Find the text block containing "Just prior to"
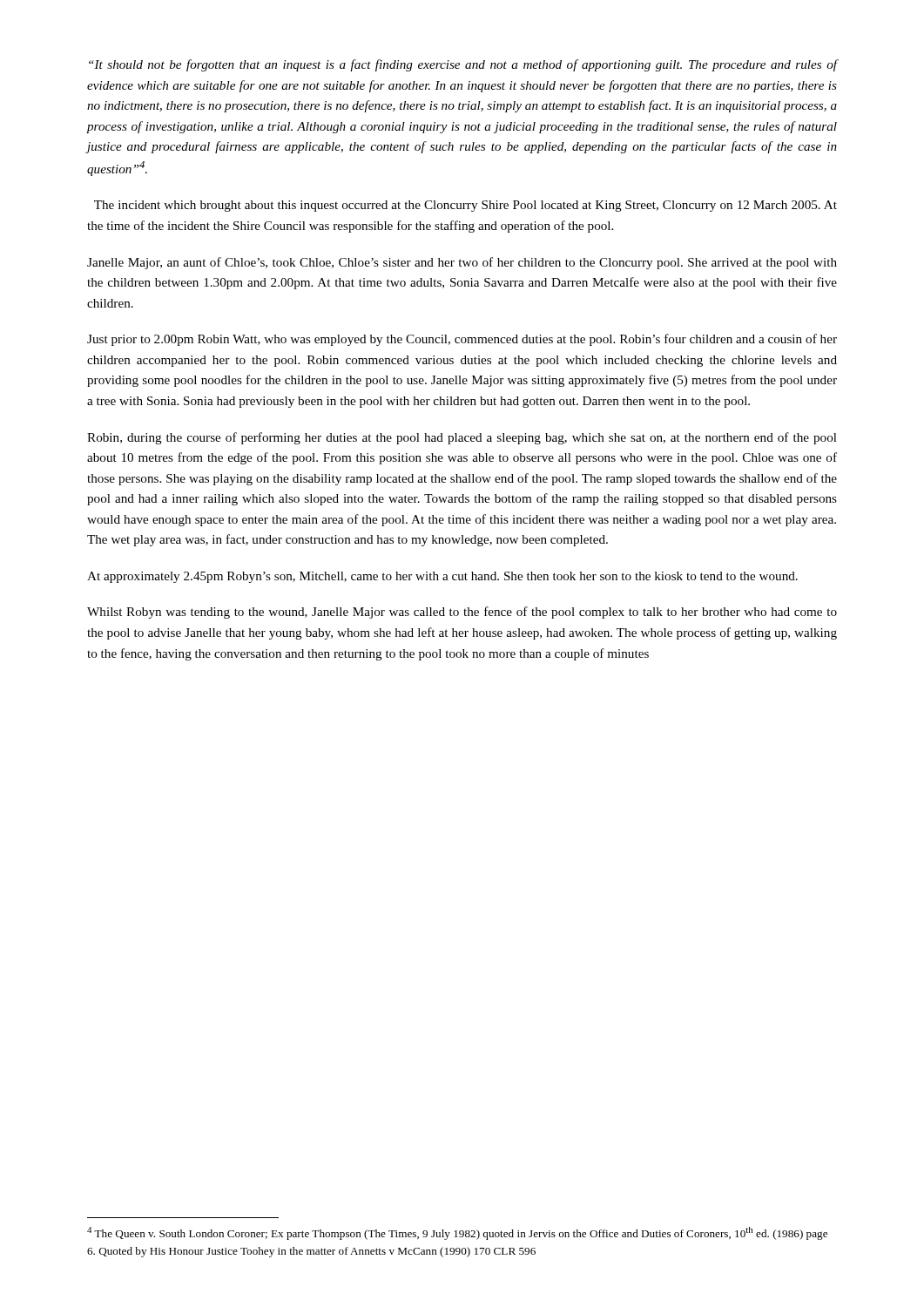This screenshot has height=1307, width=924. click(462, 370)
